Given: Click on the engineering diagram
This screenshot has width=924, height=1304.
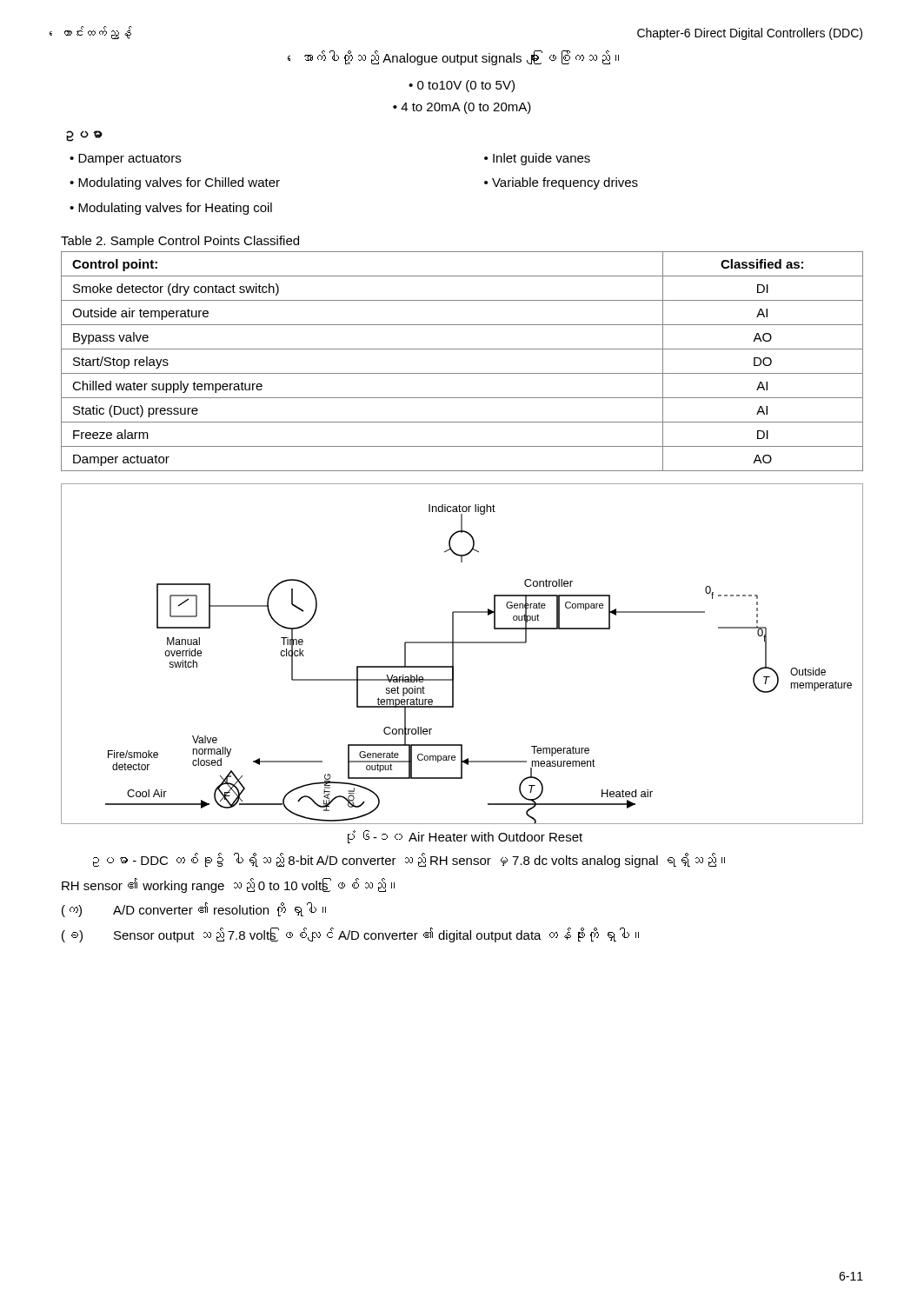Looking at the screenshot, I should 462,654.
